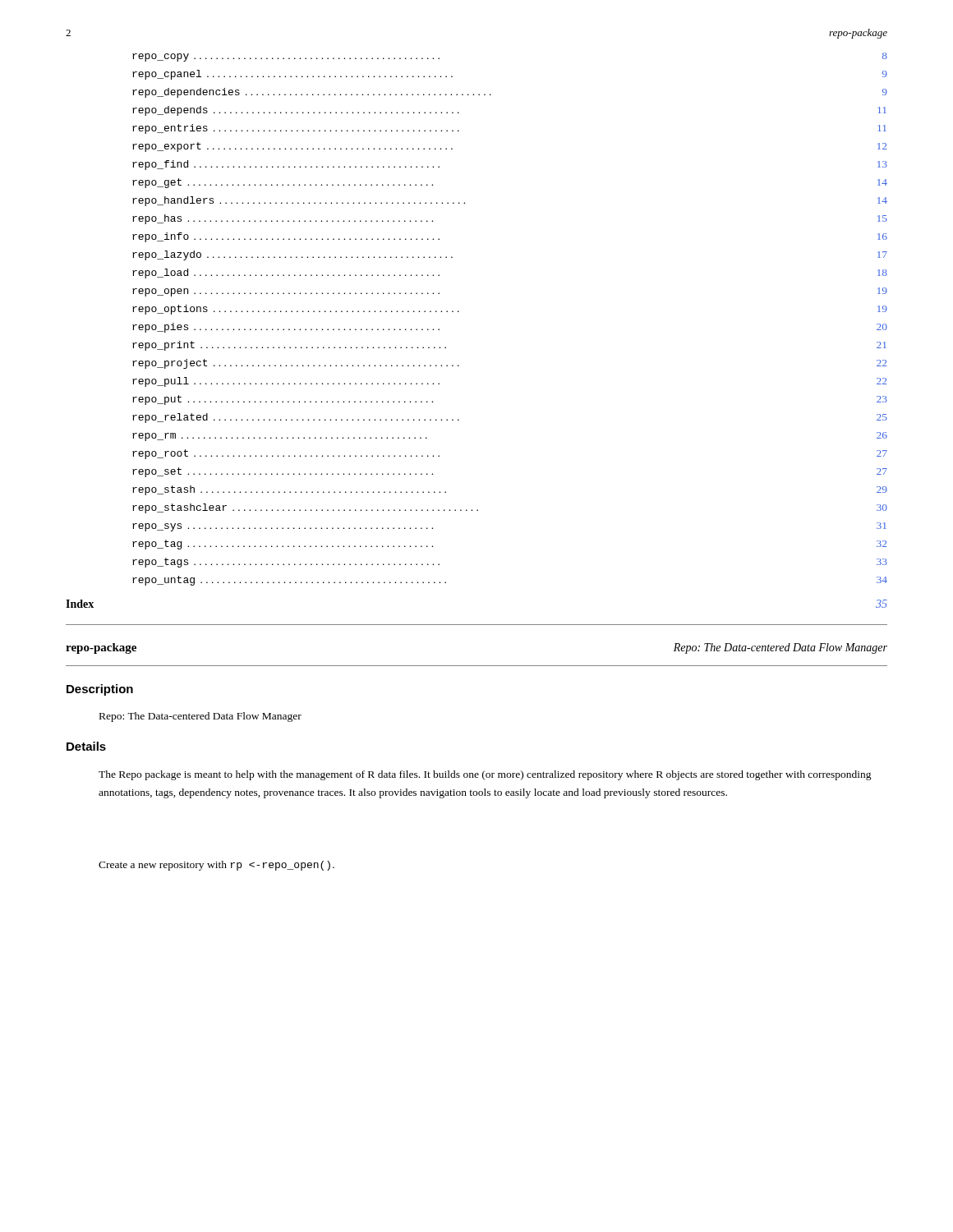
Task: Navigate to the passage starting "repo_set . . . . . . ."
Action: pyautogui.click(x=157, y=472)
